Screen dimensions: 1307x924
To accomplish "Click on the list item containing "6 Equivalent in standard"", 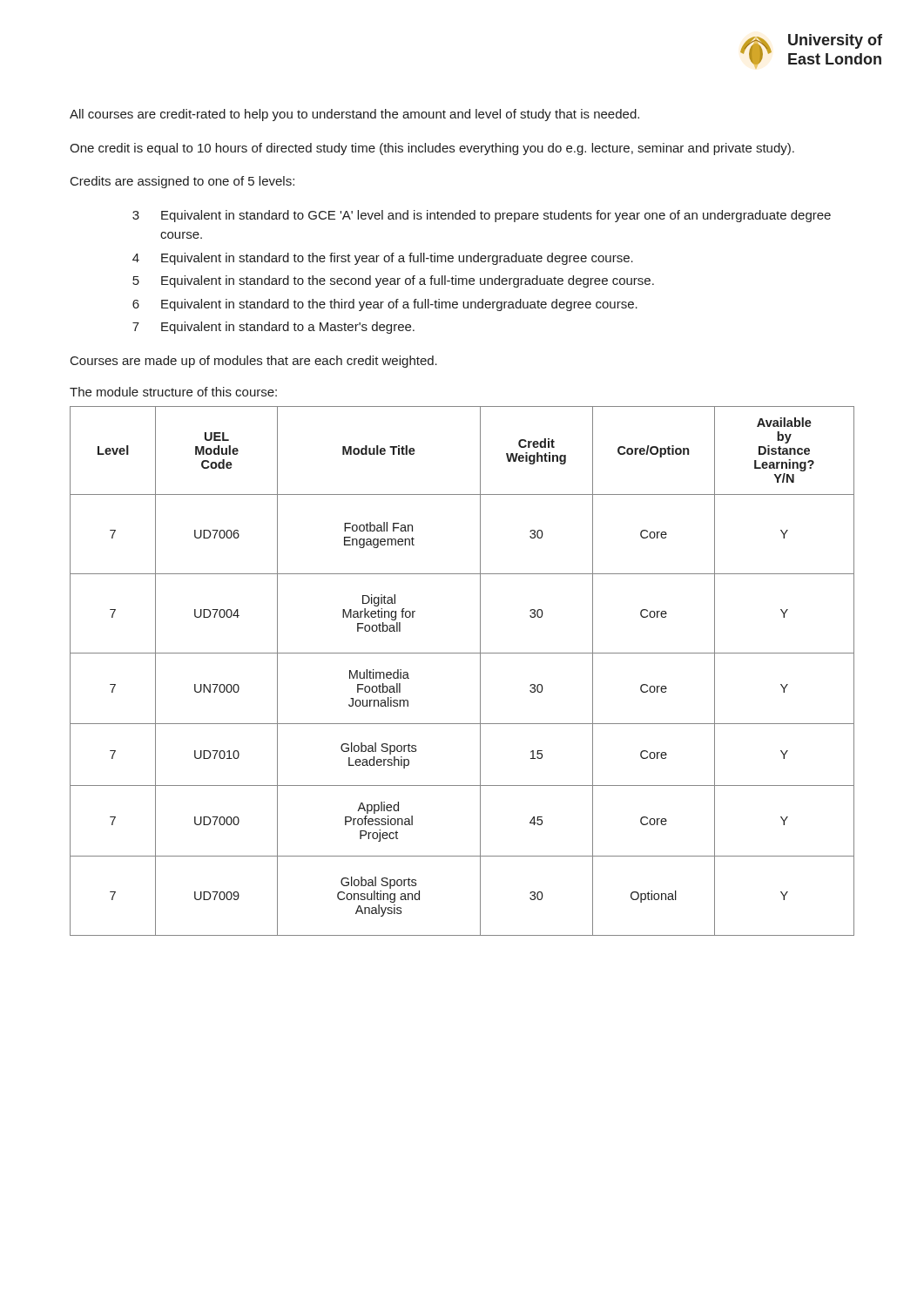I will point(462,304).
